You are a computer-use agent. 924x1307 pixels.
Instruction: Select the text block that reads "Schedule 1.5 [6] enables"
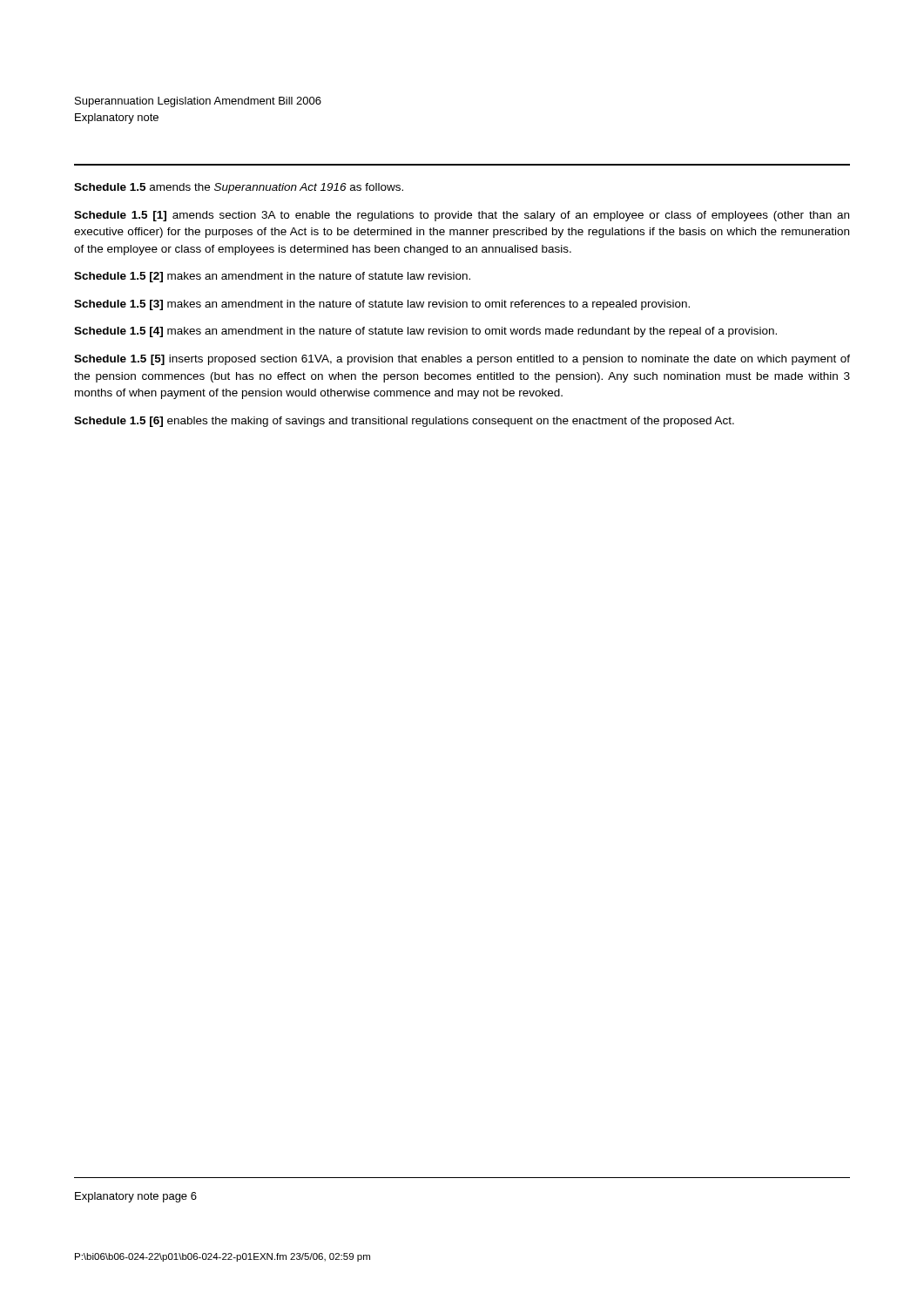pyautogui.click(x=404, y=420)
